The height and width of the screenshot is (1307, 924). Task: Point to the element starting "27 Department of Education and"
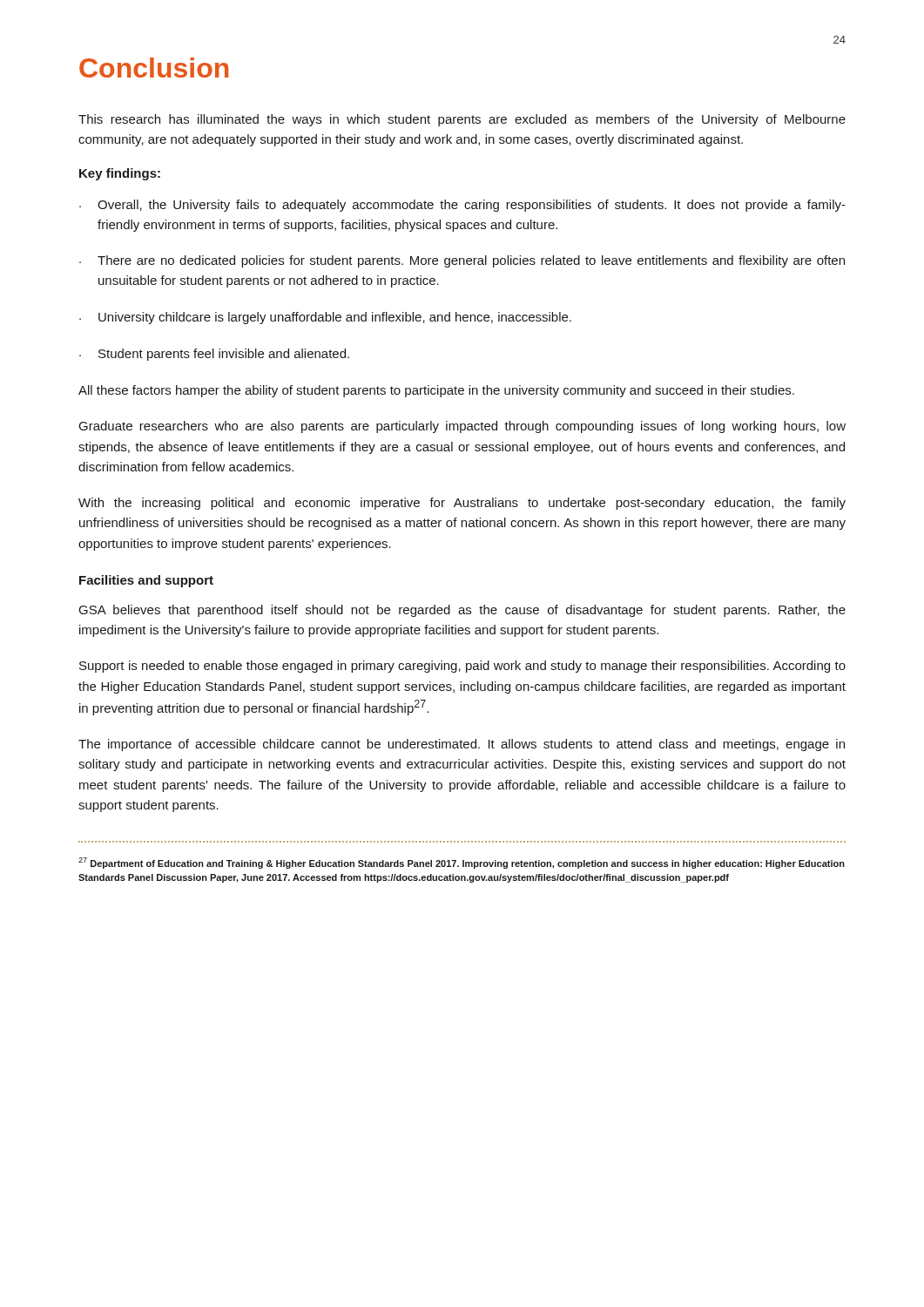462,869
